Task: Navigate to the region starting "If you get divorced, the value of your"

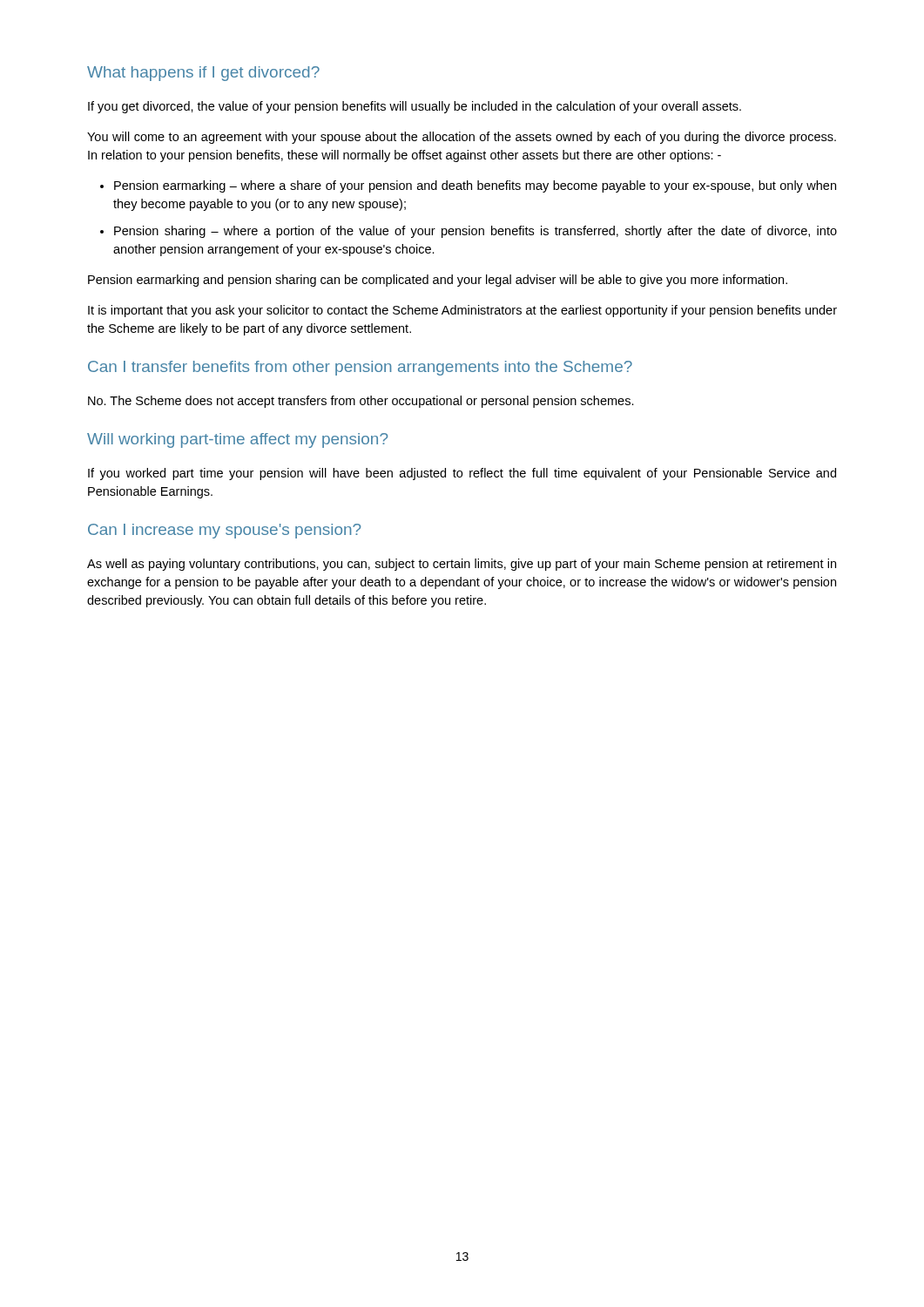Action: point(462,107)
